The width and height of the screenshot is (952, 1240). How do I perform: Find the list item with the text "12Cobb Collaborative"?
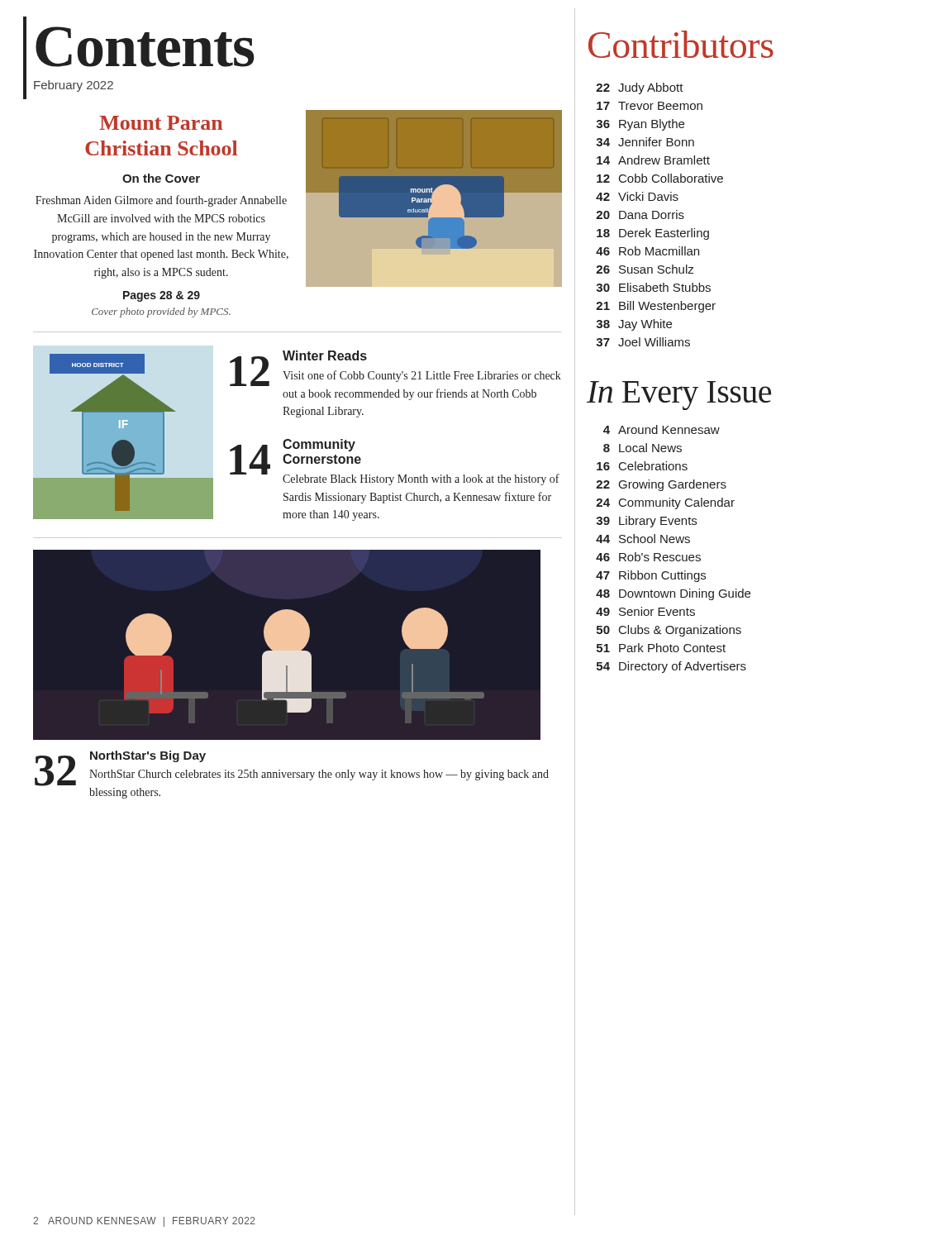(655, 178)
